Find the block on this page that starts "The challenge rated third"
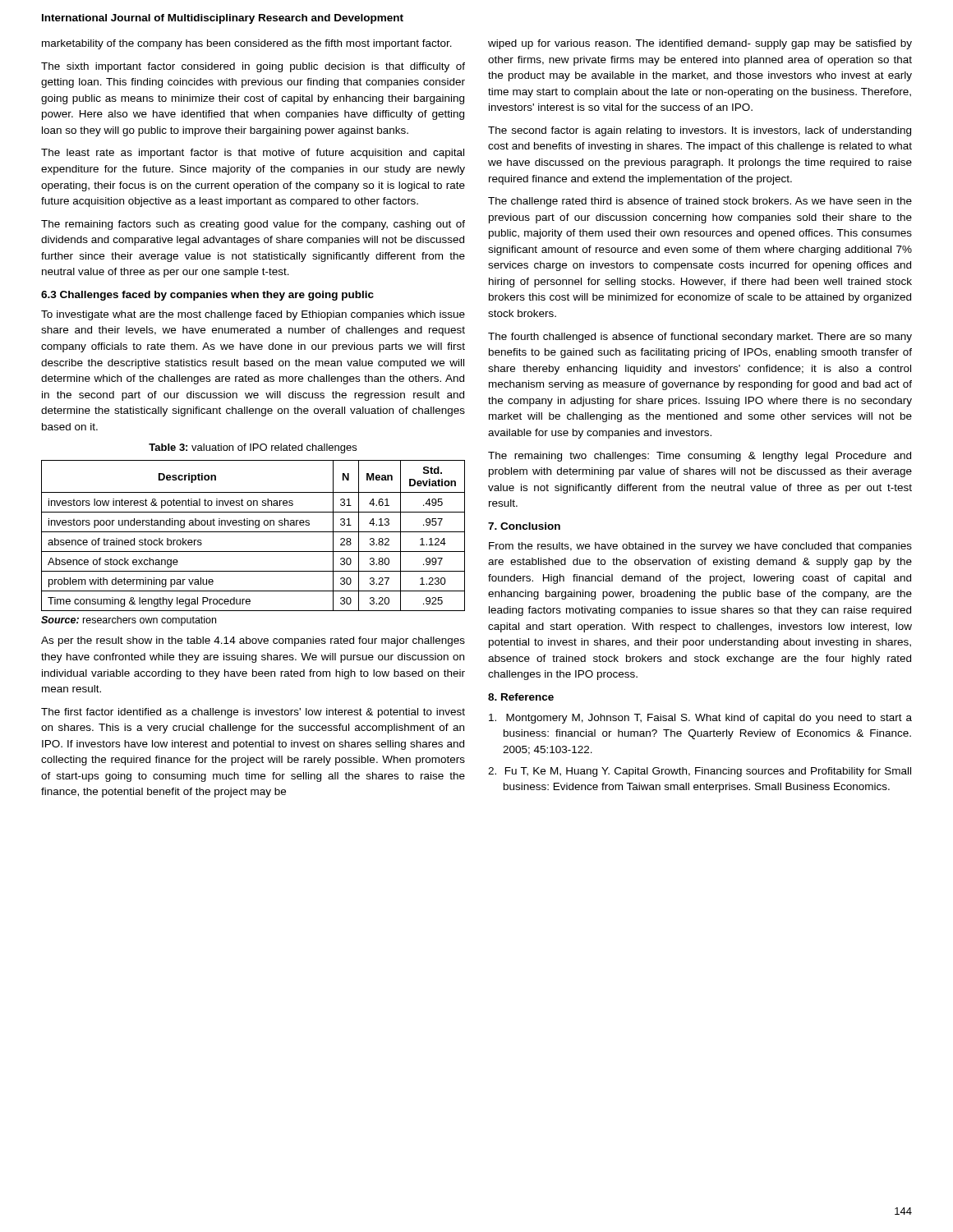Screen dimensions: 1232x953 pos(700,257)
